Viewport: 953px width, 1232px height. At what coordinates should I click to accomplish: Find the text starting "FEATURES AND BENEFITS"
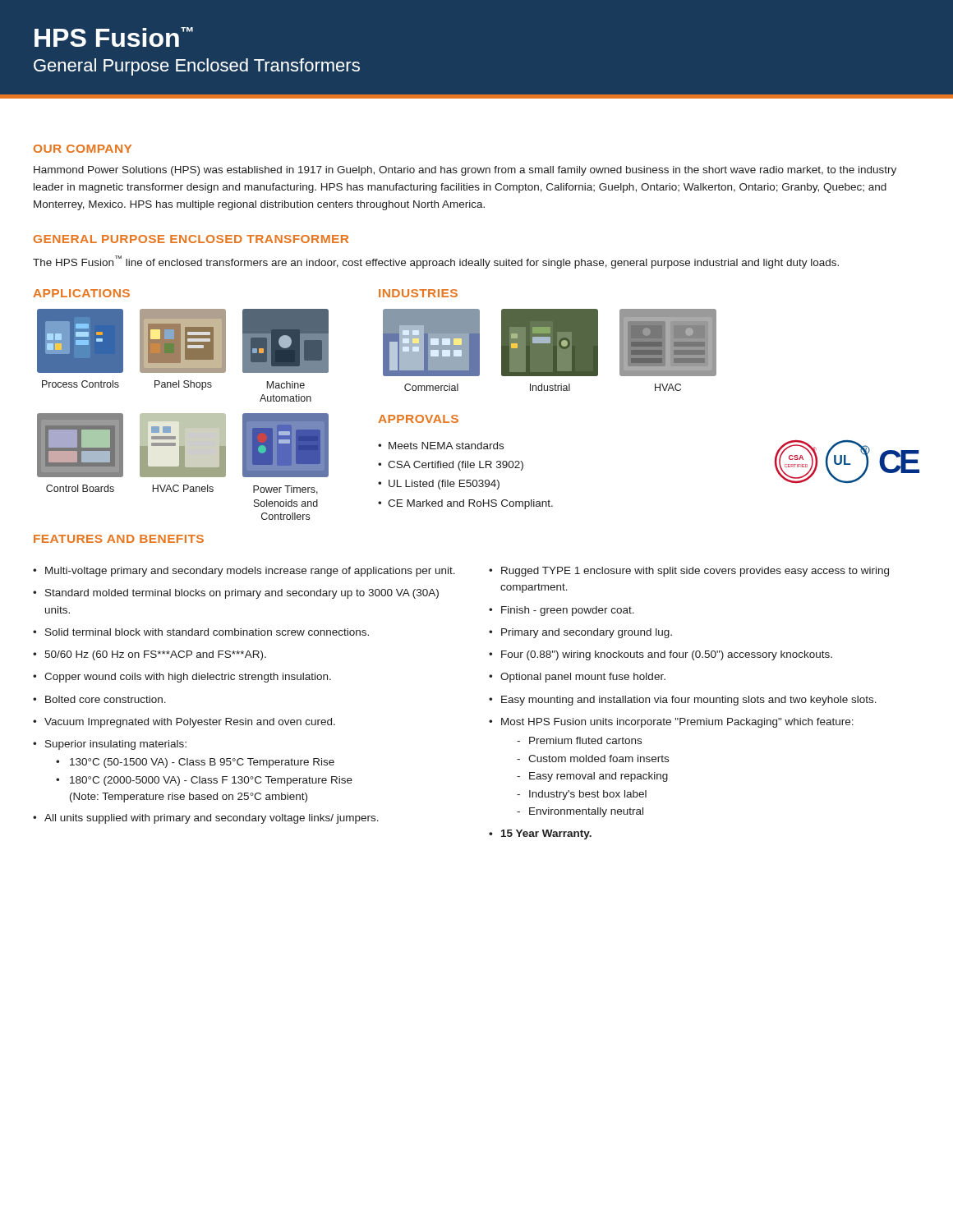[x=119, y=539]
